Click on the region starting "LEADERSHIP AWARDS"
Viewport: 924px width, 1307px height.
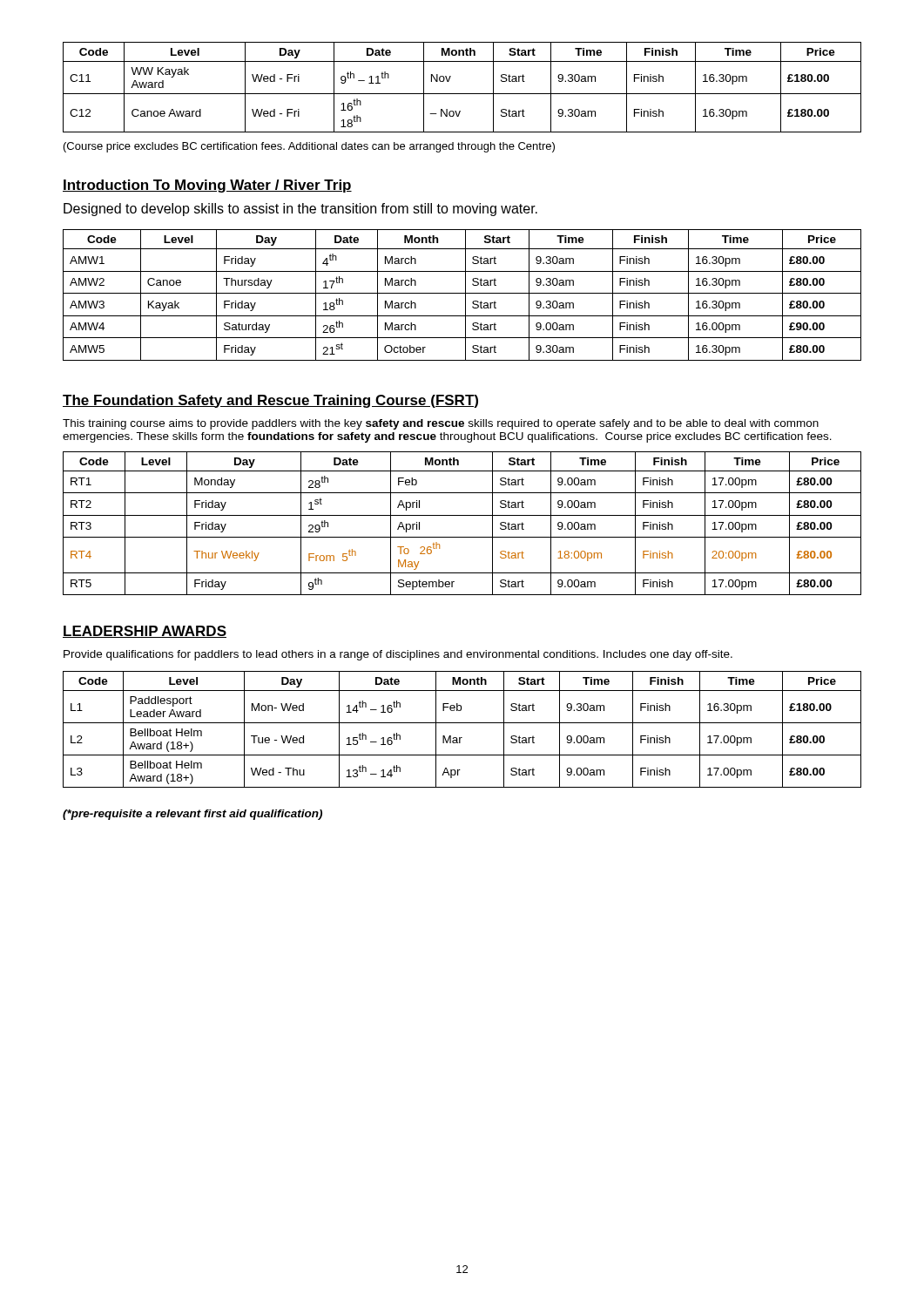pos(145,631)
